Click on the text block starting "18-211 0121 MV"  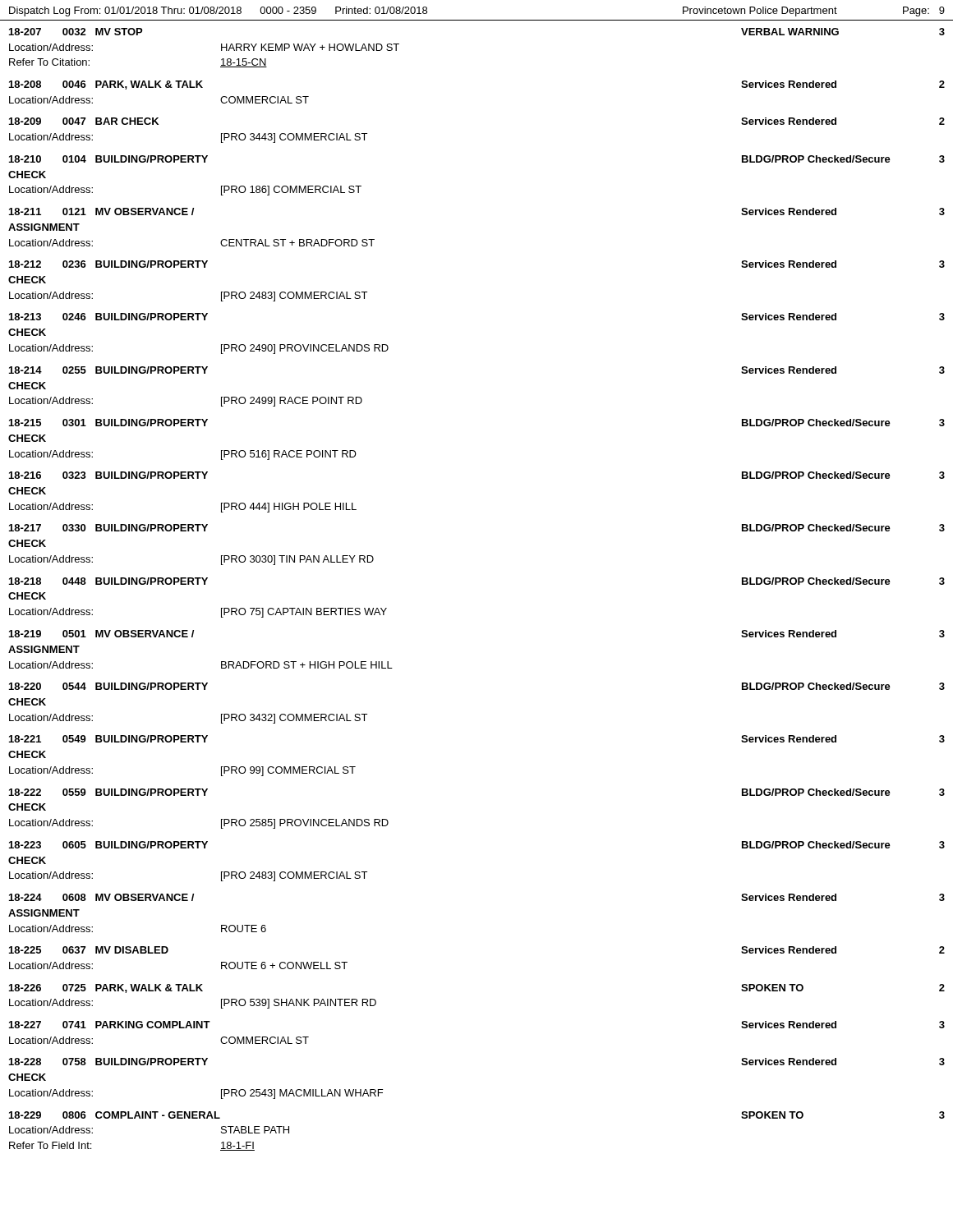click(x=25, y=212)
